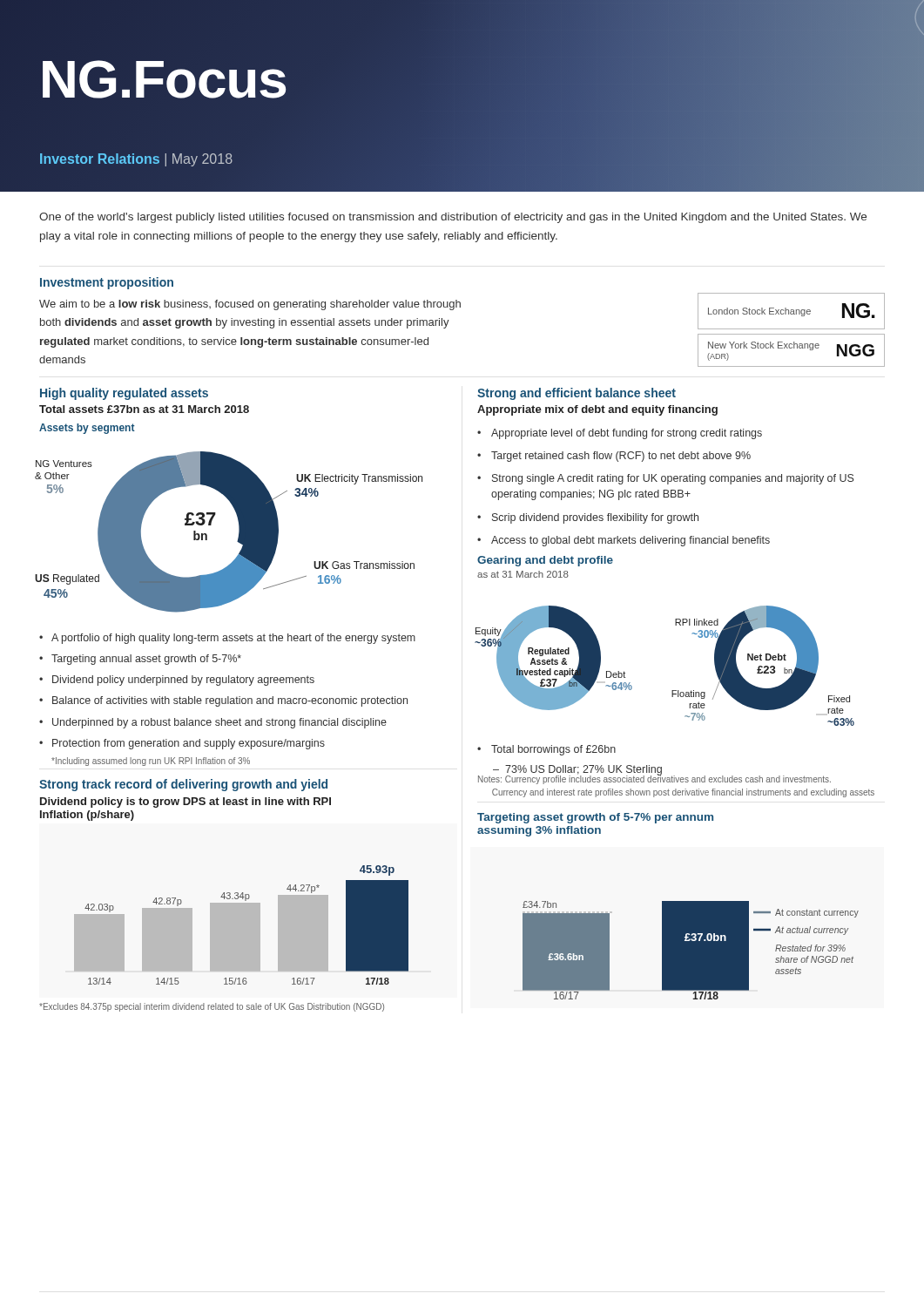
Task: Navigate to the block starting "•Balance of activities with stable regulation and"
Action: (224, 701)
